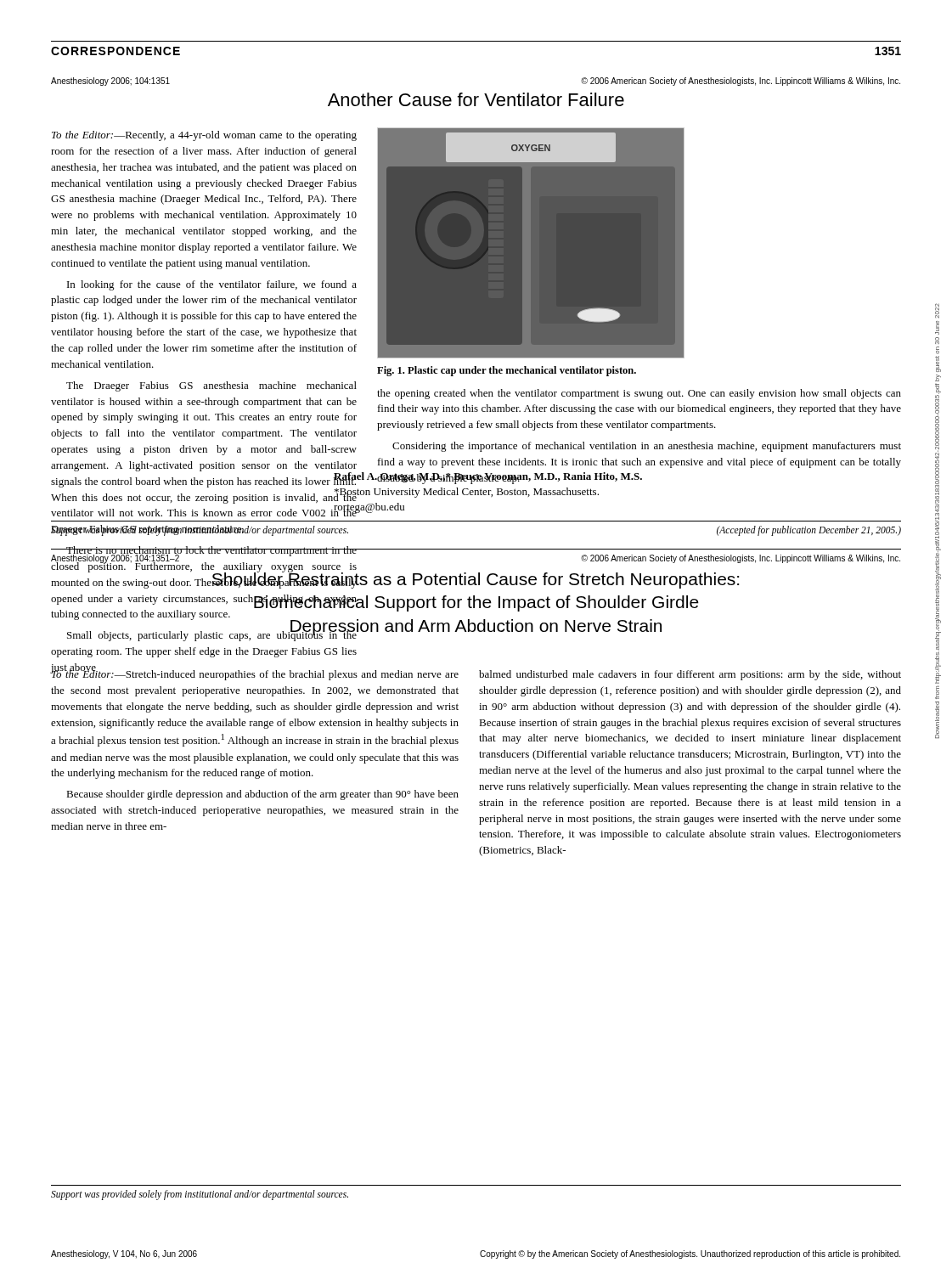The height and width of the screenshot is (1274, 952).
Task: Click on the passage starting "(Accepted for publication"
Action: click(x=809, y=530)
